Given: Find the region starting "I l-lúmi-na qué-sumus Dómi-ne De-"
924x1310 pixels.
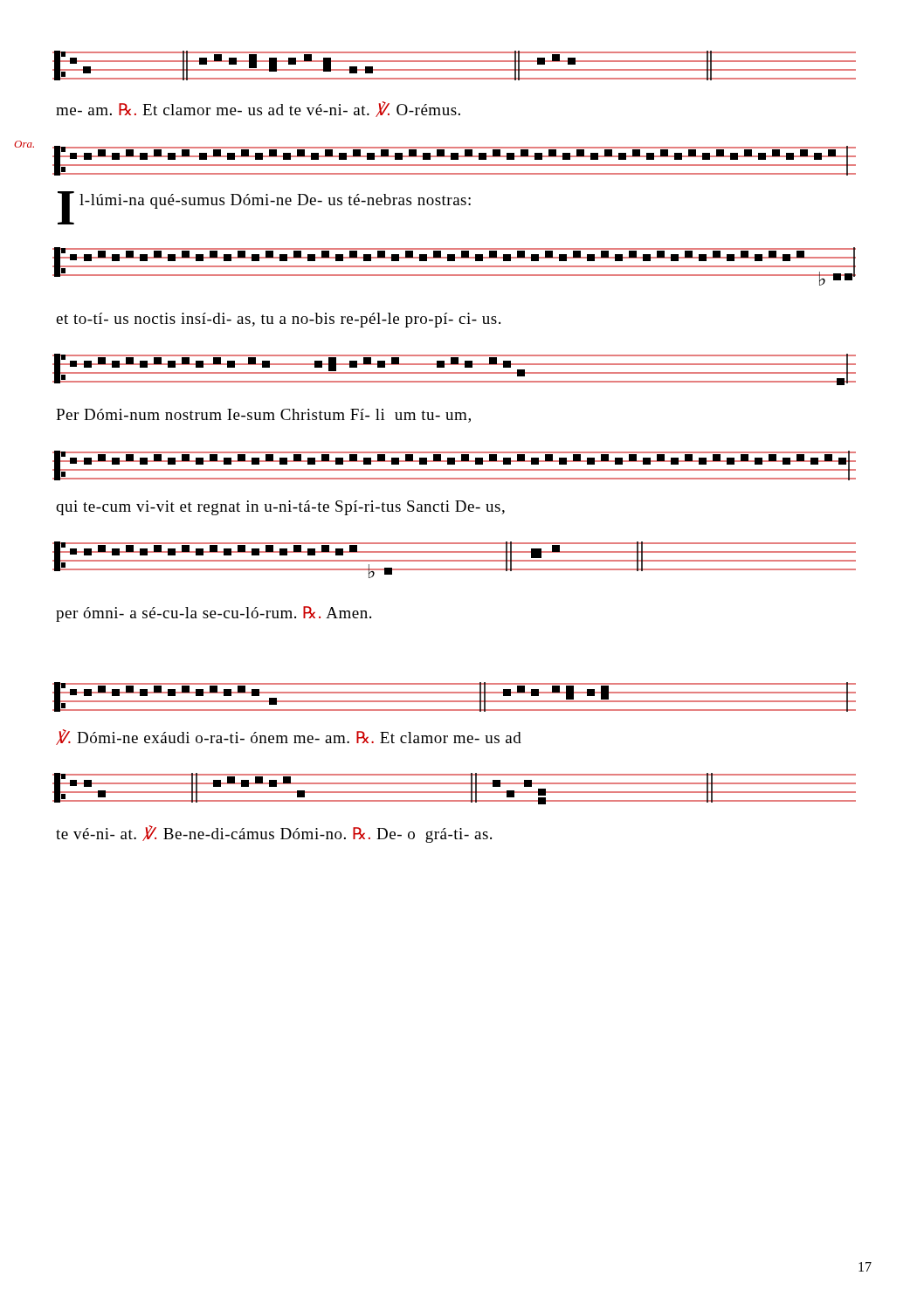Looking at the screenshot, I should 264,200.
